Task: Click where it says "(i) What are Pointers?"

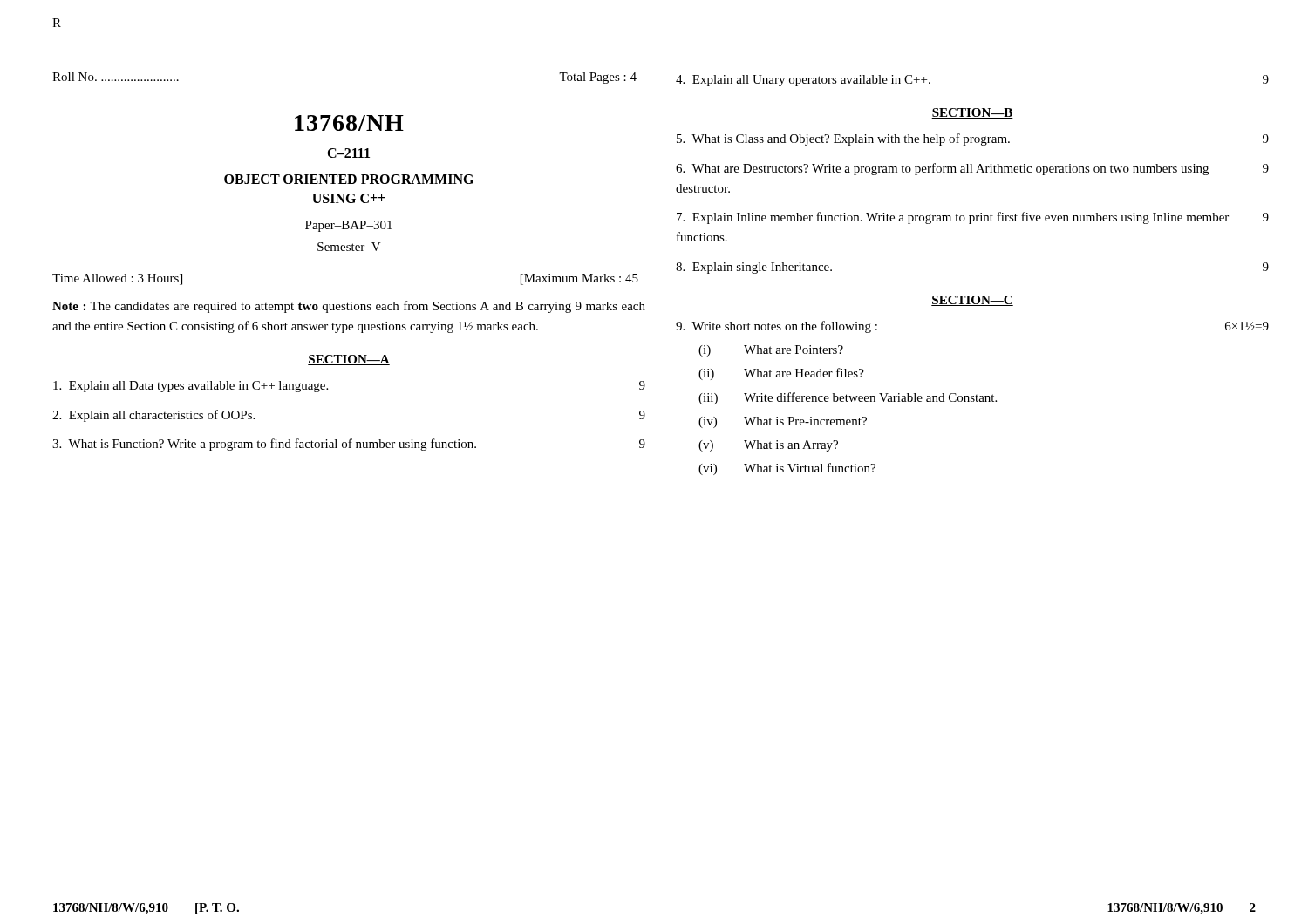Action: (771, 351)
